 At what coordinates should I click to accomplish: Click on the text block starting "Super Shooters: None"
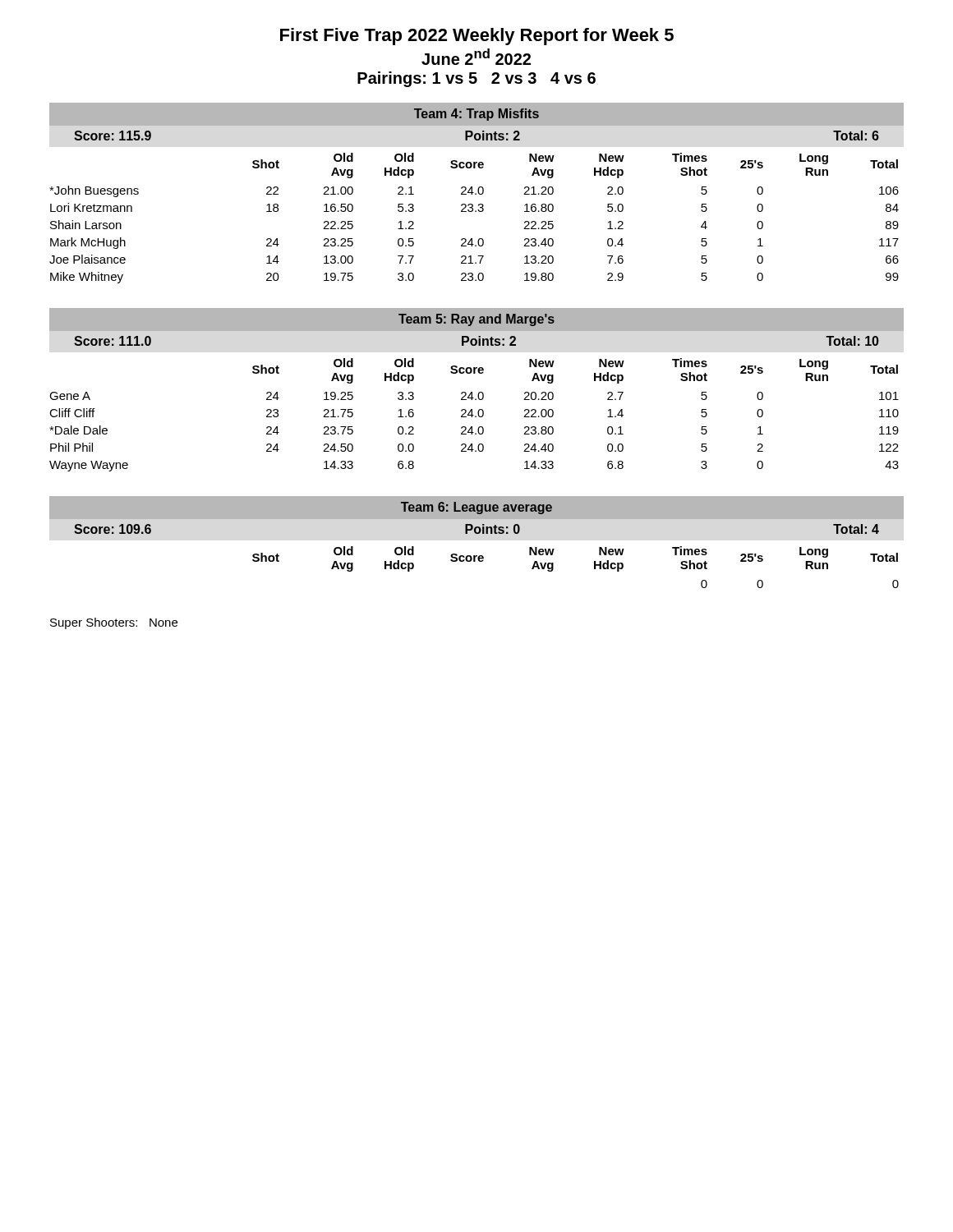(114, 622)
